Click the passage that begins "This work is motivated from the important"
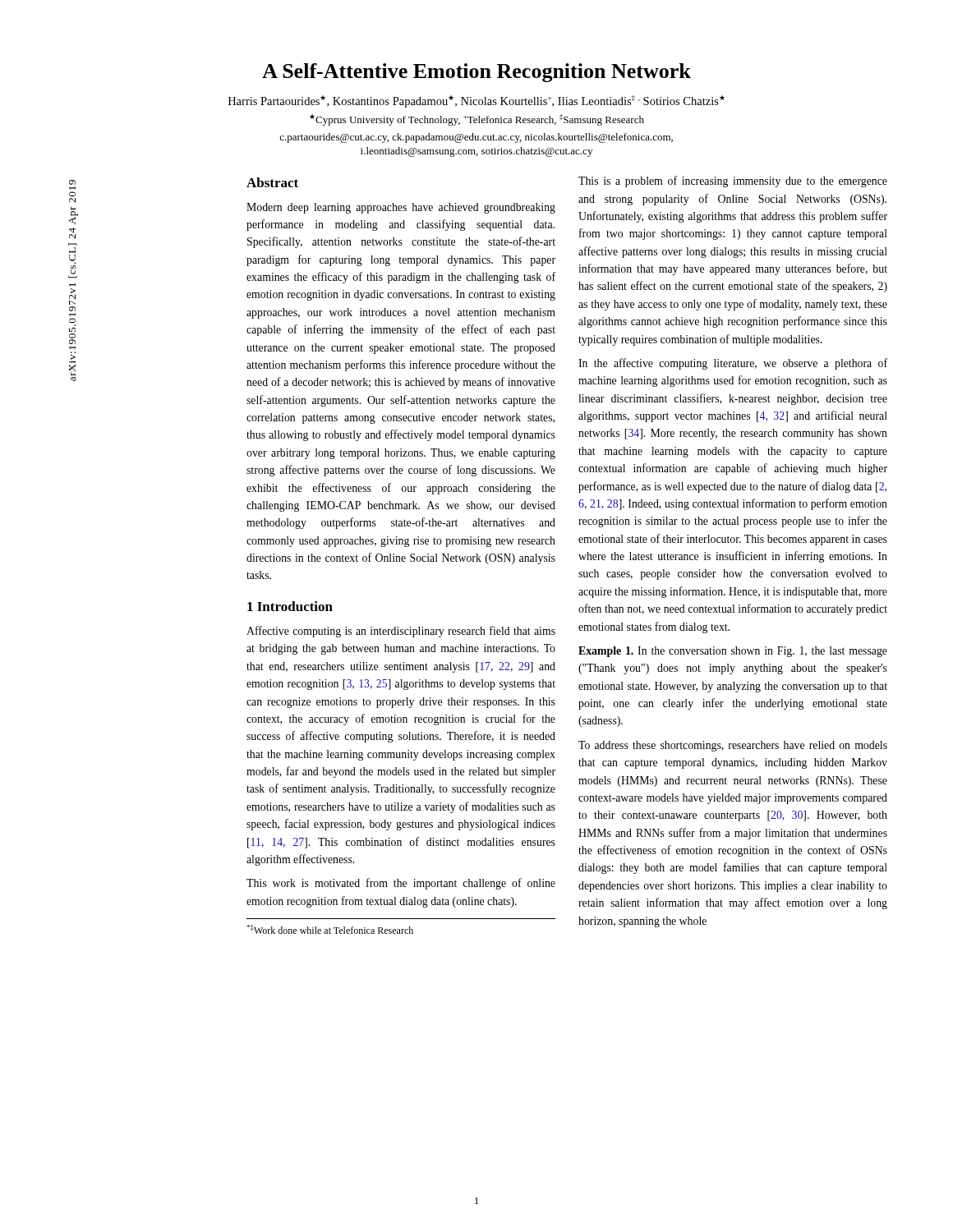Screen dimensions: 1232x953 (x=401, y=892)
